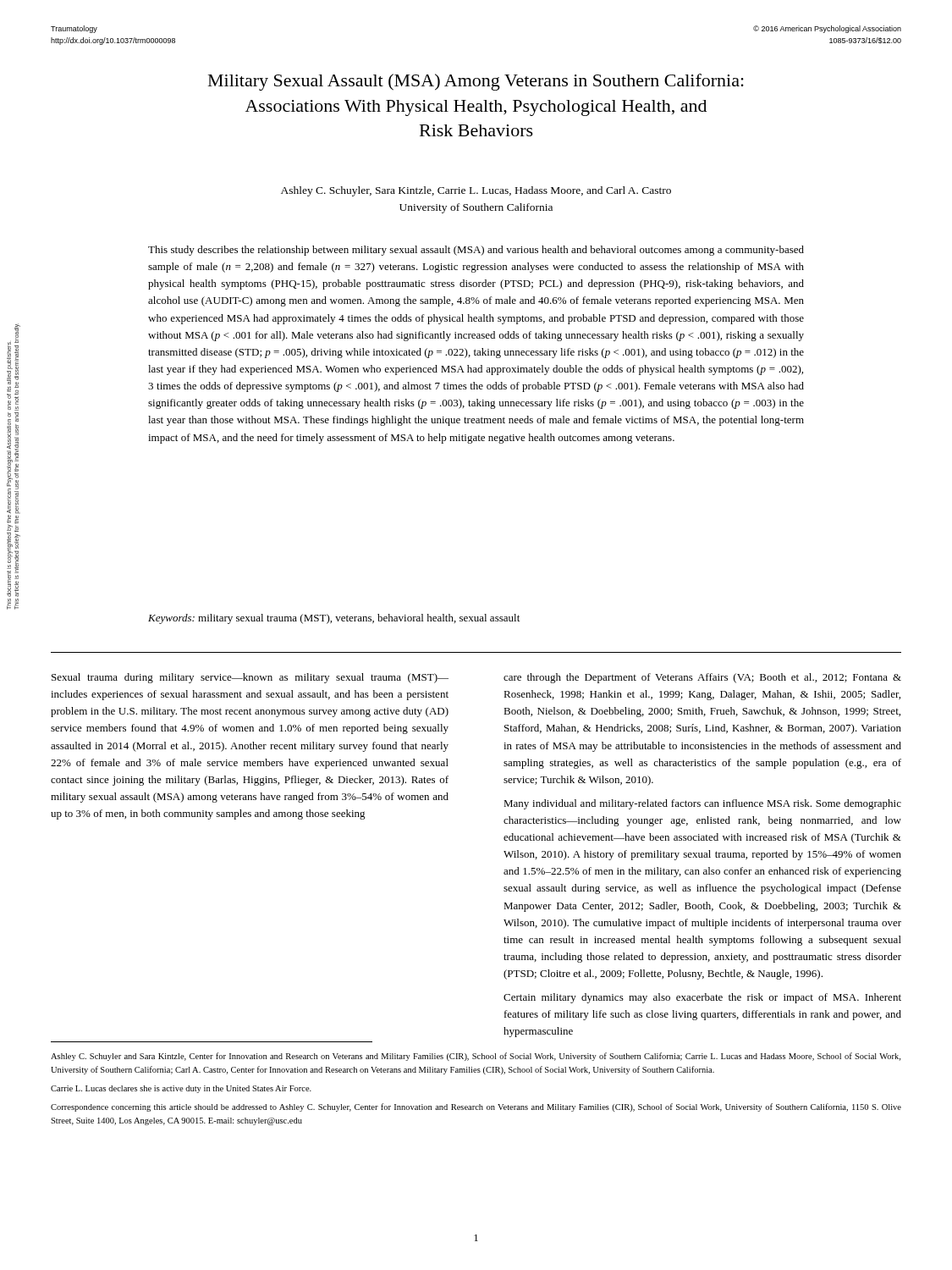
Task: Find the text block that says "Keywords: military sexual trauma (MST), veterans, behavioral health,"
Action: (476, 618)
